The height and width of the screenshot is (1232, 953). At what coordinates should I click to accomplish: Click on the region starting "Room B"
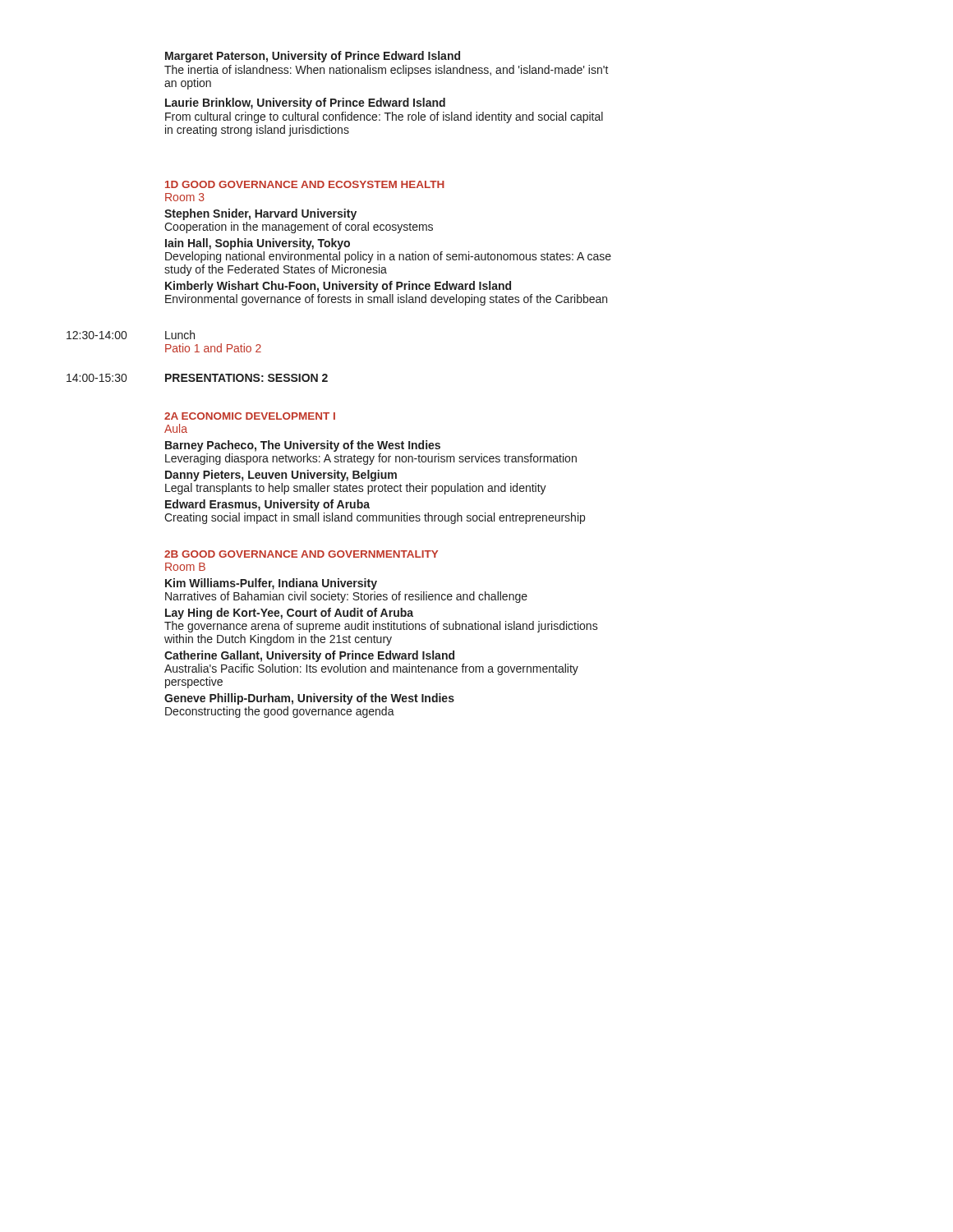pyautogui.click(x=185, y=567)
